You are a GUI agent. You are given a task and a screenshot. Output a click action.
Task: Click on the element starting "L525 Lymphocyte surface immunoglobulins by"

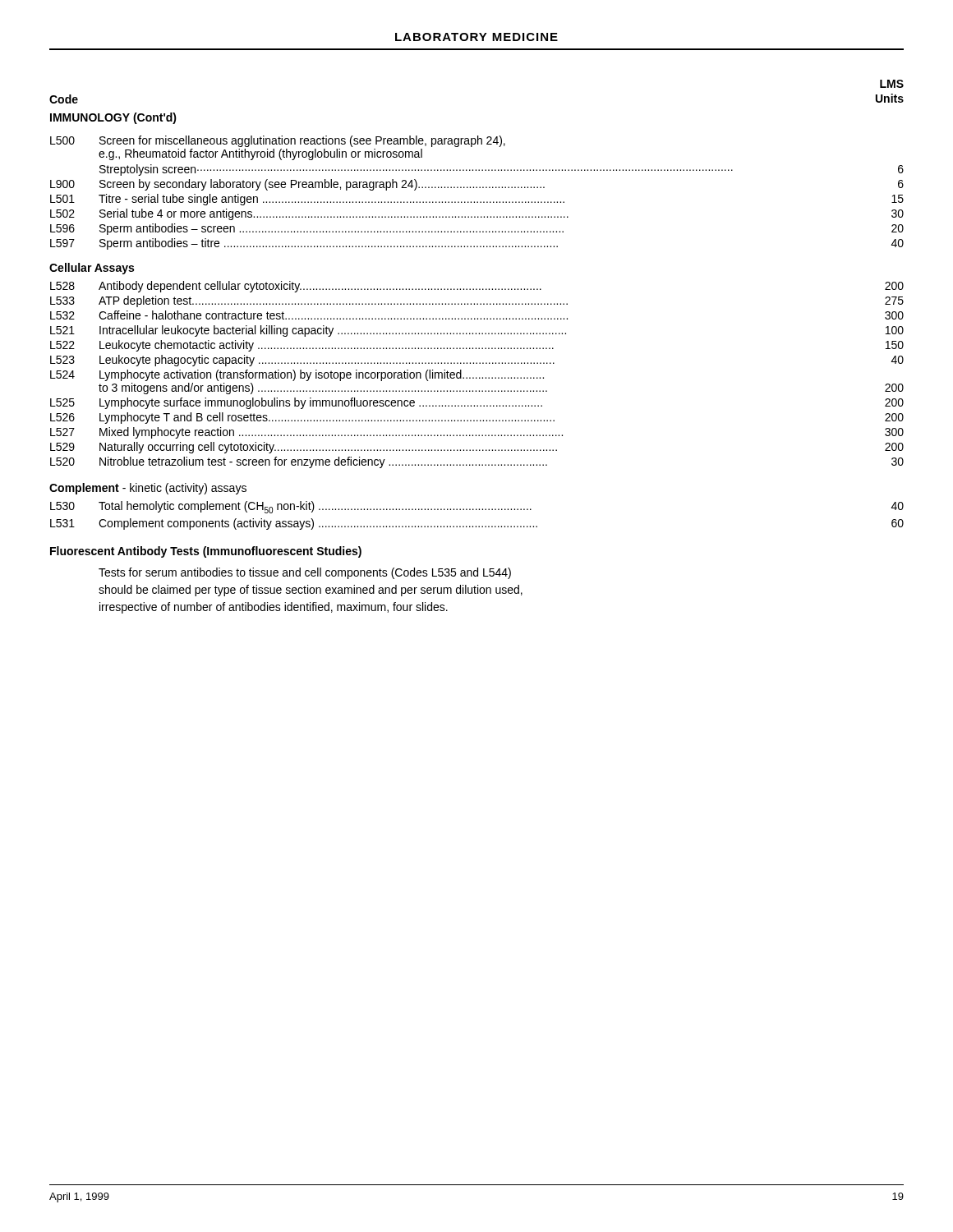click(x=476, y=403)
